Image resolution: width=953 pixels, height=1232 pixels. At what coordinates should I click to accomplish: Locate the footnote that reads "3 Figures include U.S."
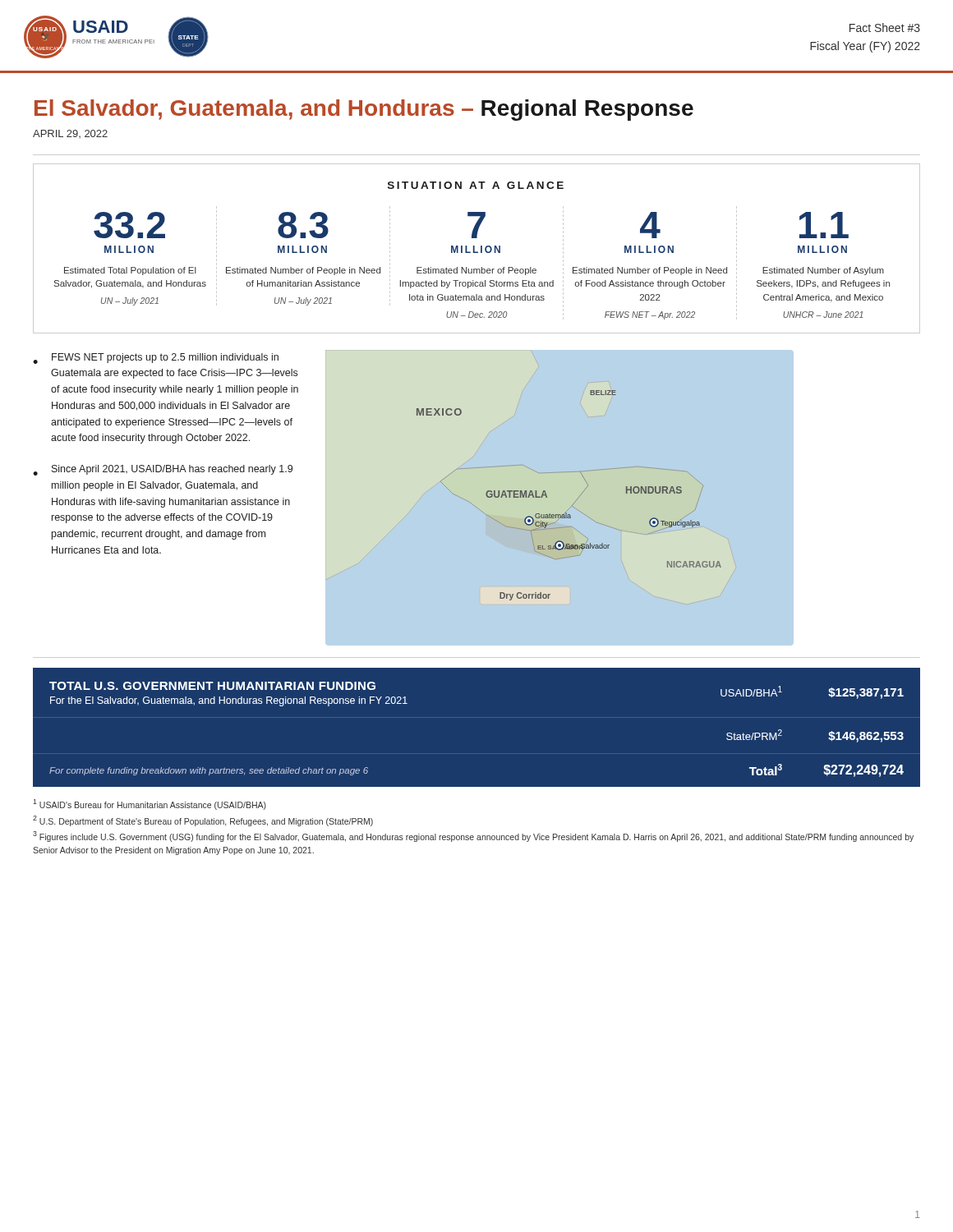coord(473,843)
